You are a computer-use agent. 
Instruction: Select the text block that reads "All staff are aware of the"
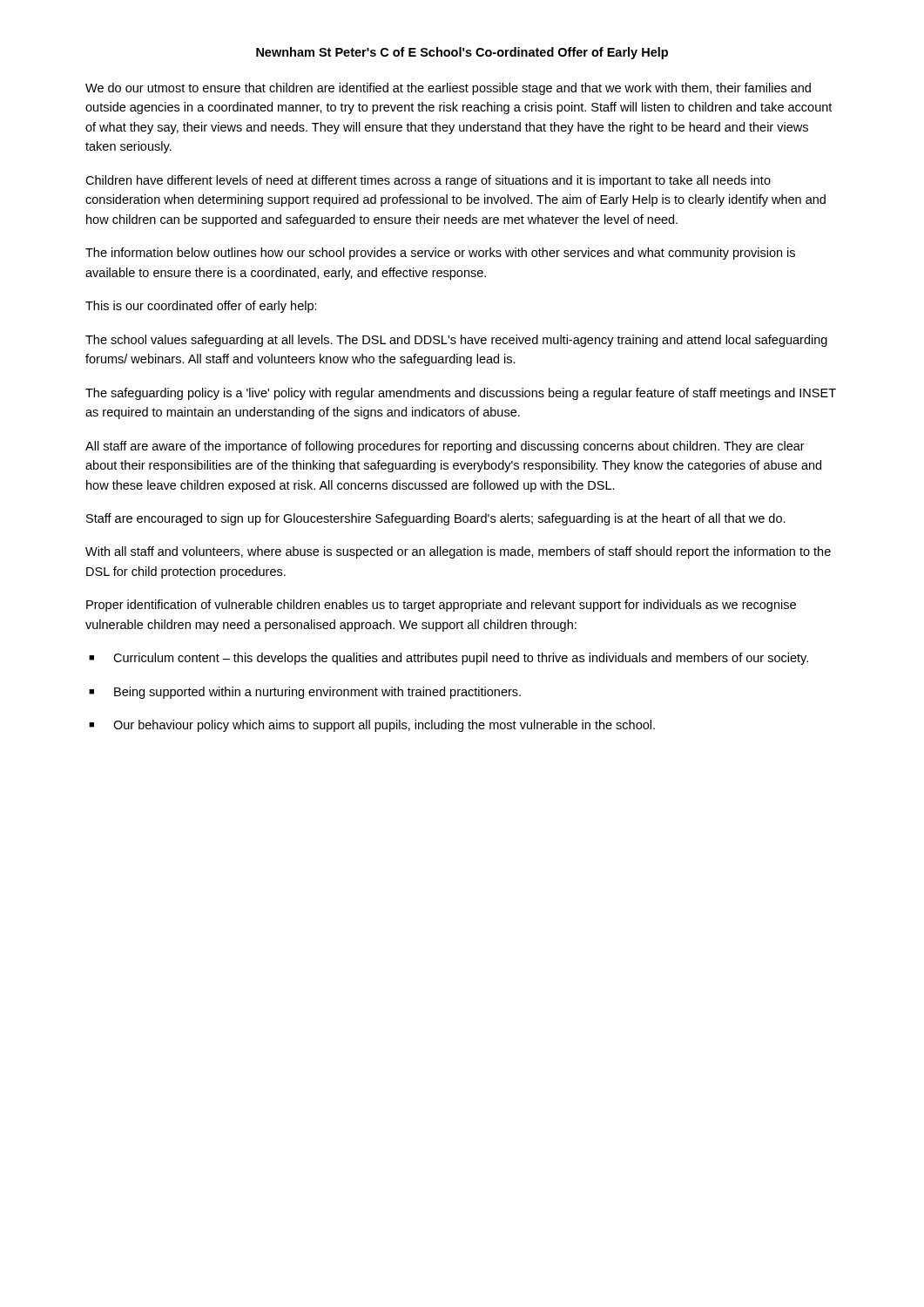pyautogui.click(x=454, y=465)
